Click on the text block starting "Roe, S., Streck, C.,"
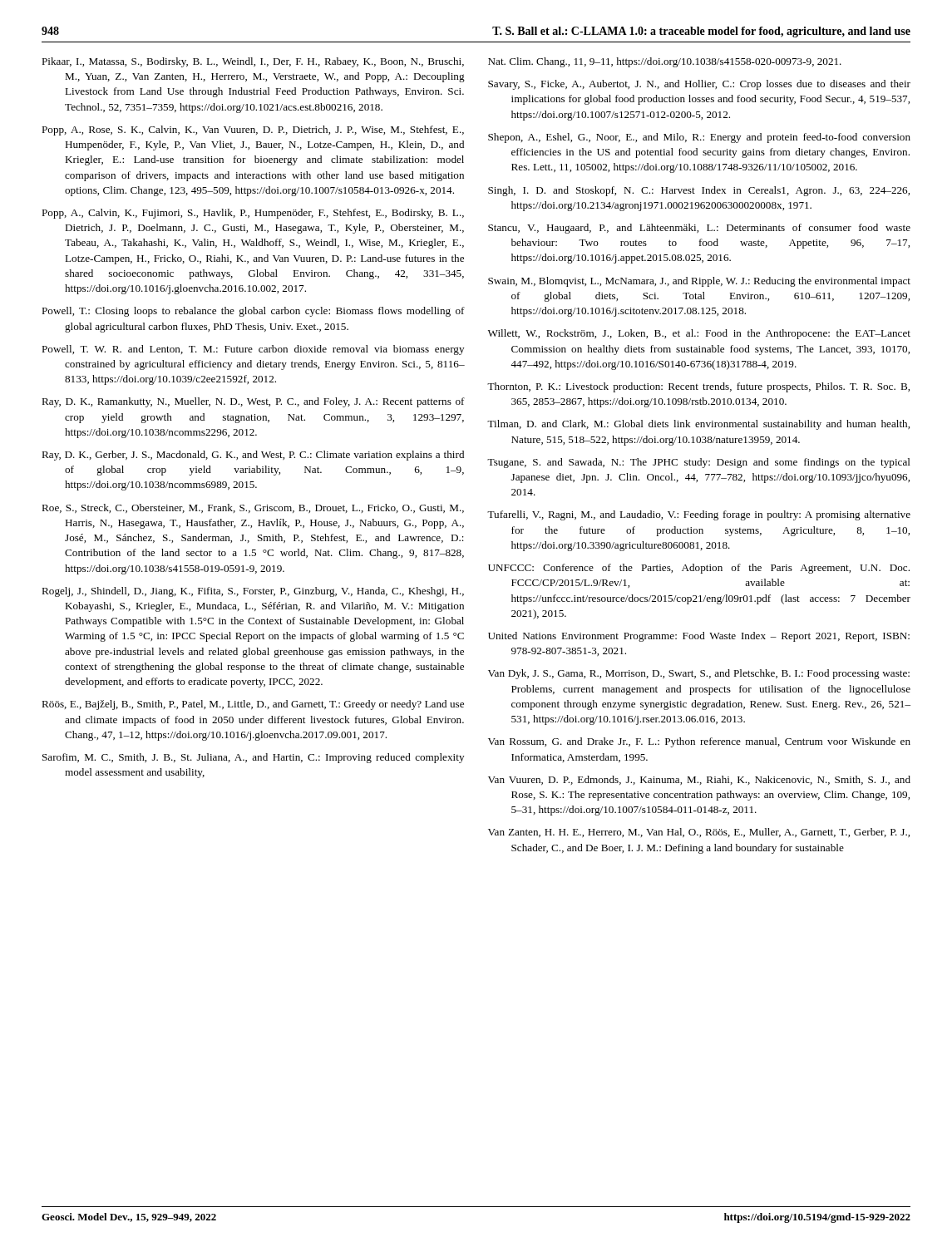 253,538
